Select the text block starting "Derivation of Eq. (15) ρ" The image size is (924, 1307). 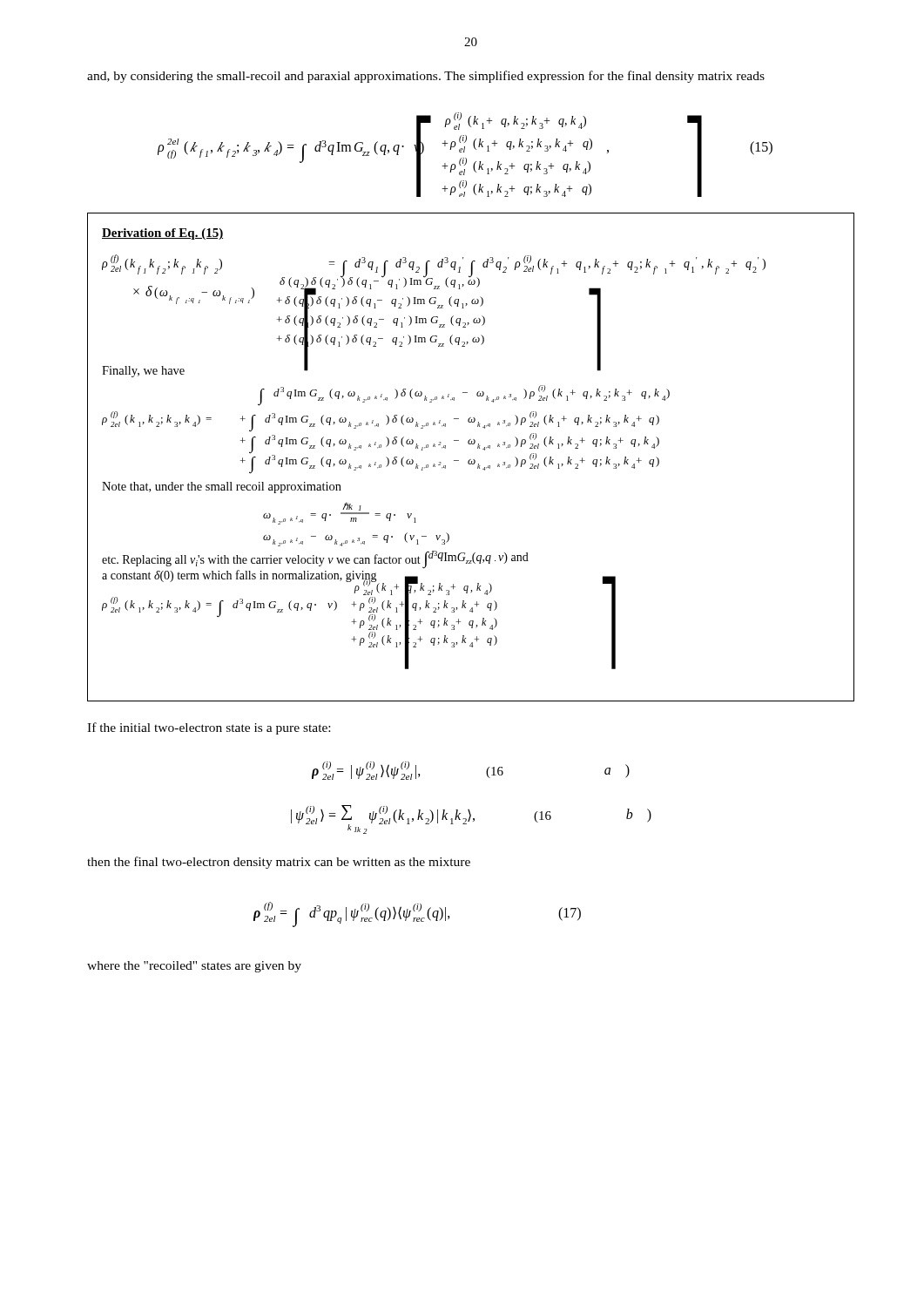[x=471, y=453]
